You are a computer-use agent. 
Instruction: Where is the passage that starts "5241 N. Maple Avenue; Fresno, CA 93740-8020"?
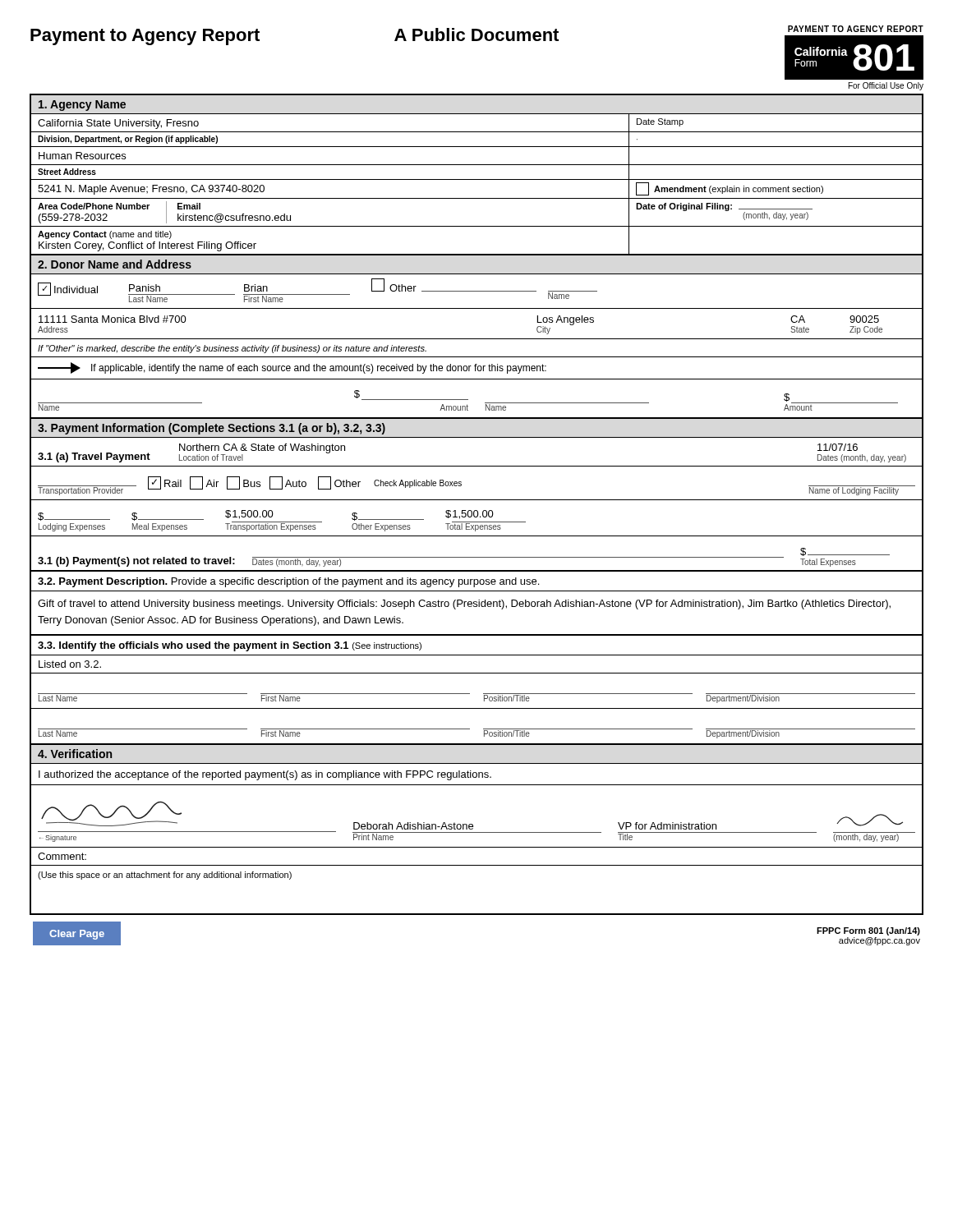tap(476, 189)
